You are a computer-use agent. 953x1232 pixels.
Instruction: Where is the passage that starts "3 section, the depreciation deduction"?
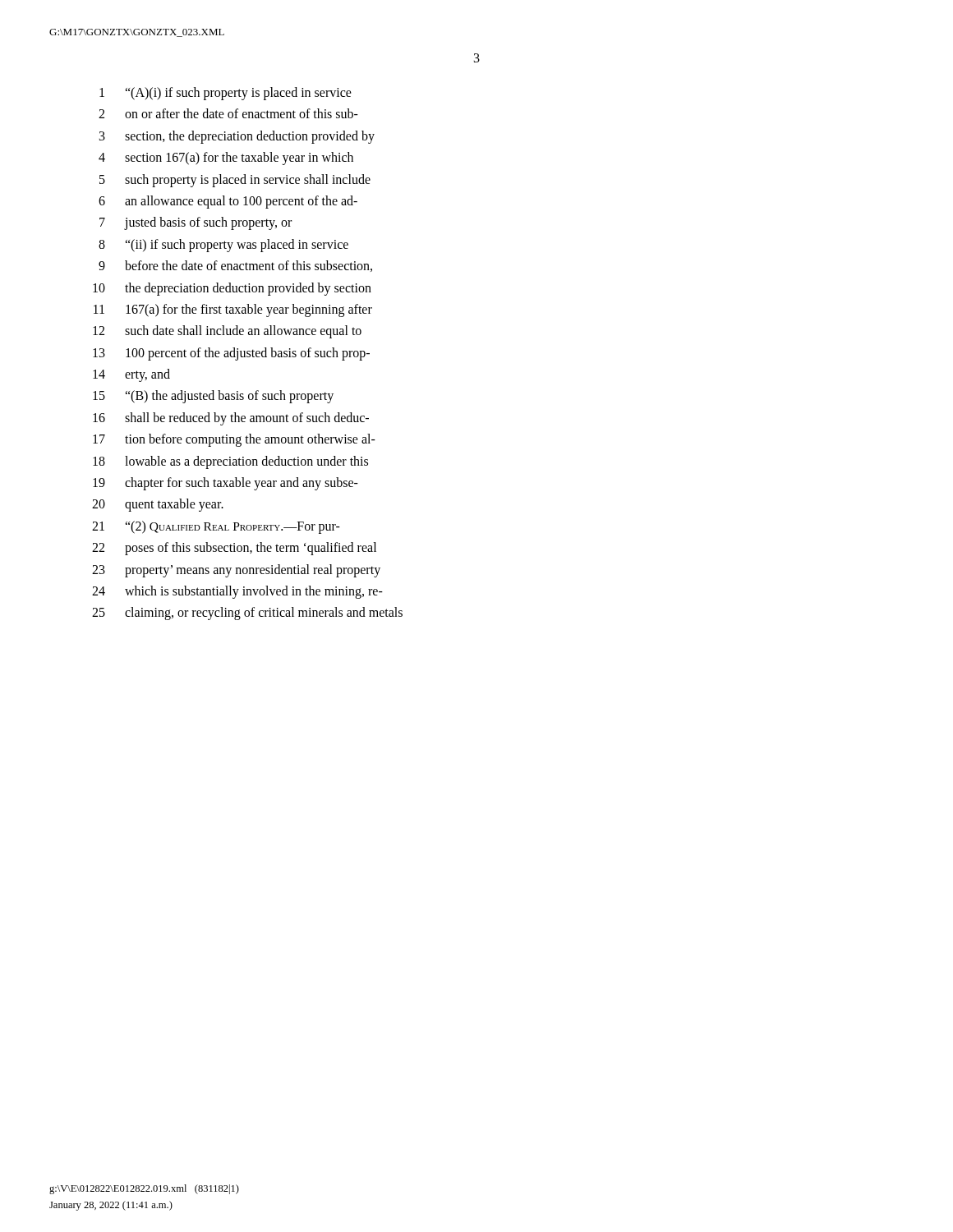point(237,137)
